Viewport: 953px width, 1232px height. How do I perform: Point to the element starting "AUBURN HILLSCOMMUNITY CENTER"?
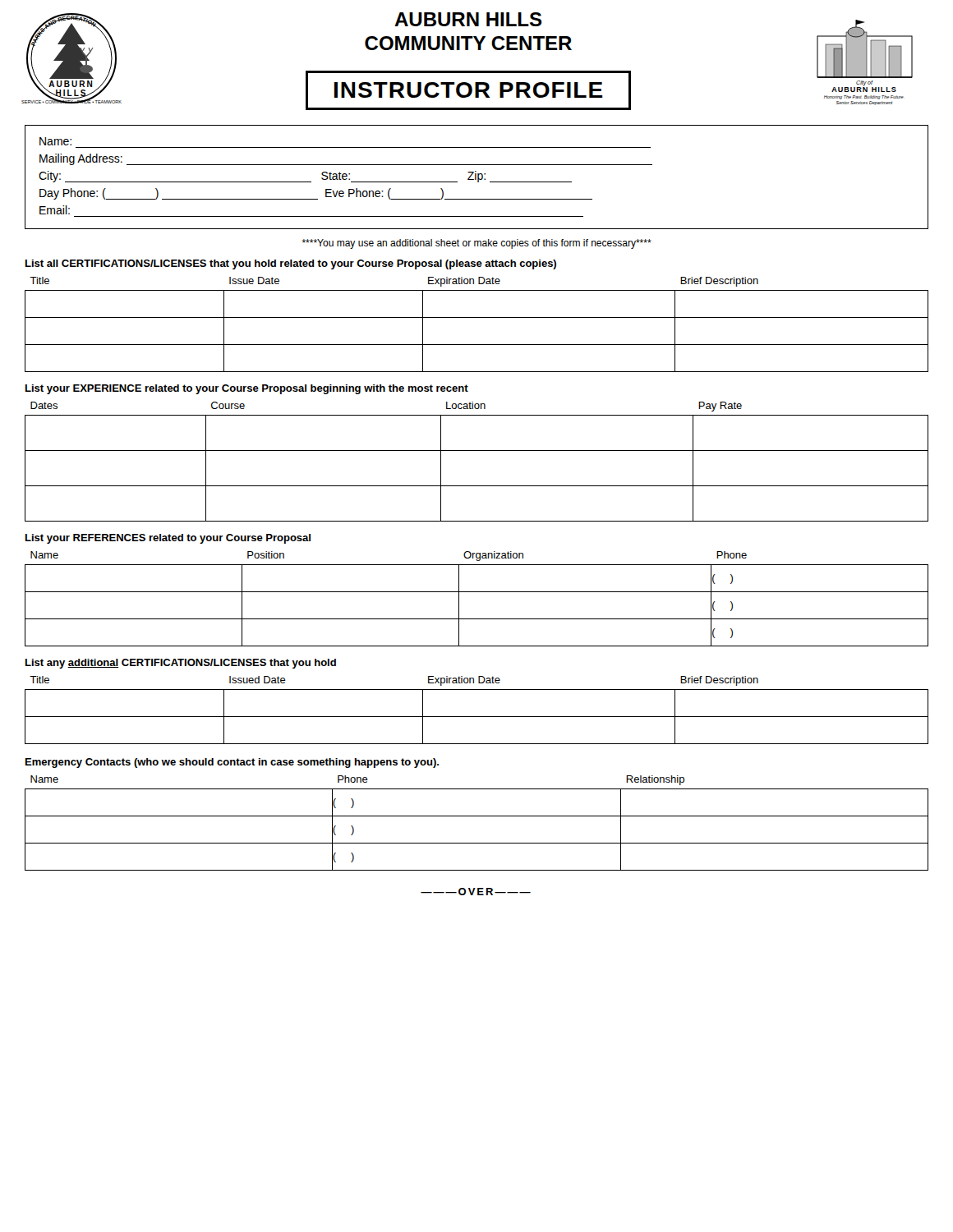468,31
